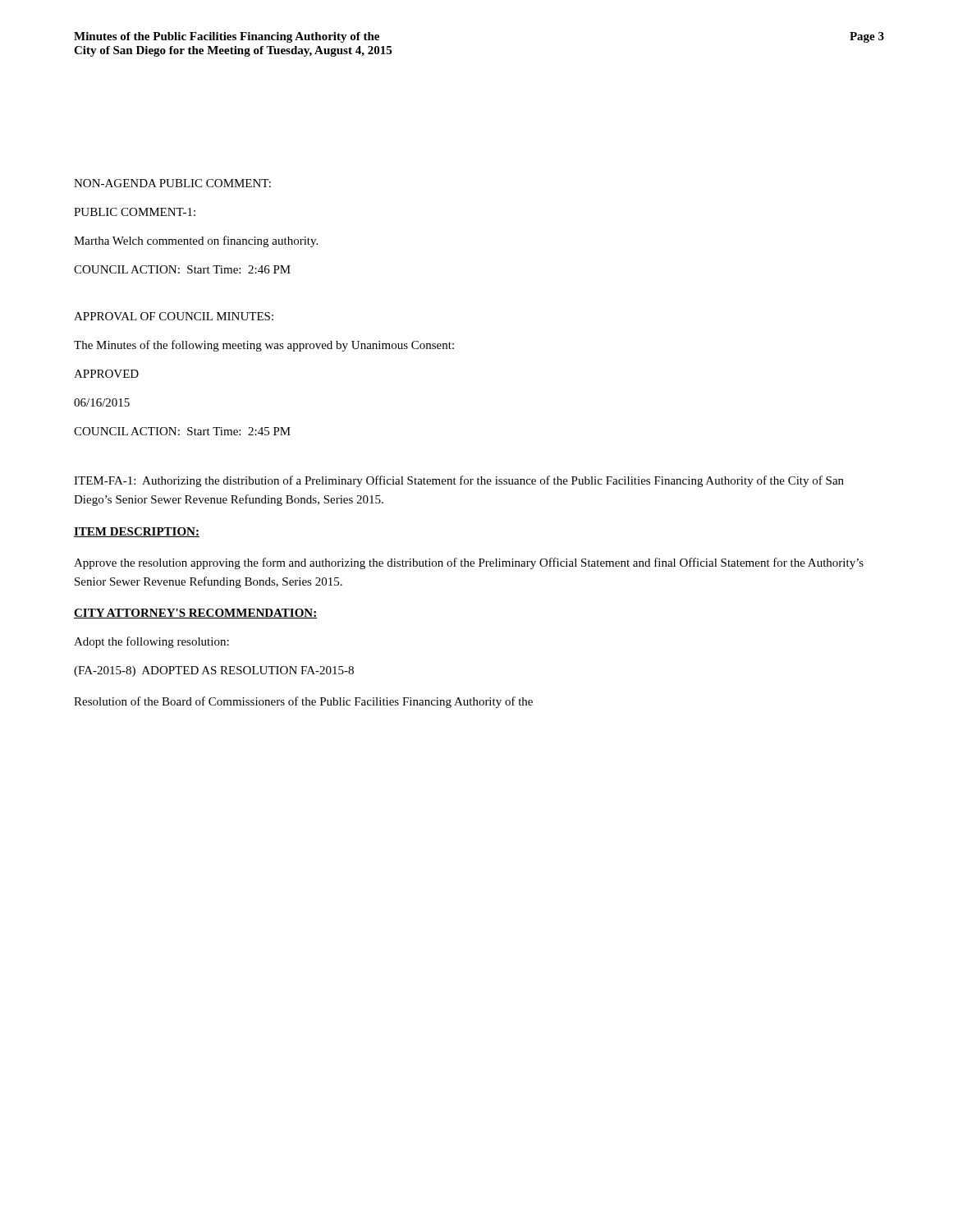Select the passage starting "COUNCIL ACTION: Start Time: 2:45 PM"

182,431
